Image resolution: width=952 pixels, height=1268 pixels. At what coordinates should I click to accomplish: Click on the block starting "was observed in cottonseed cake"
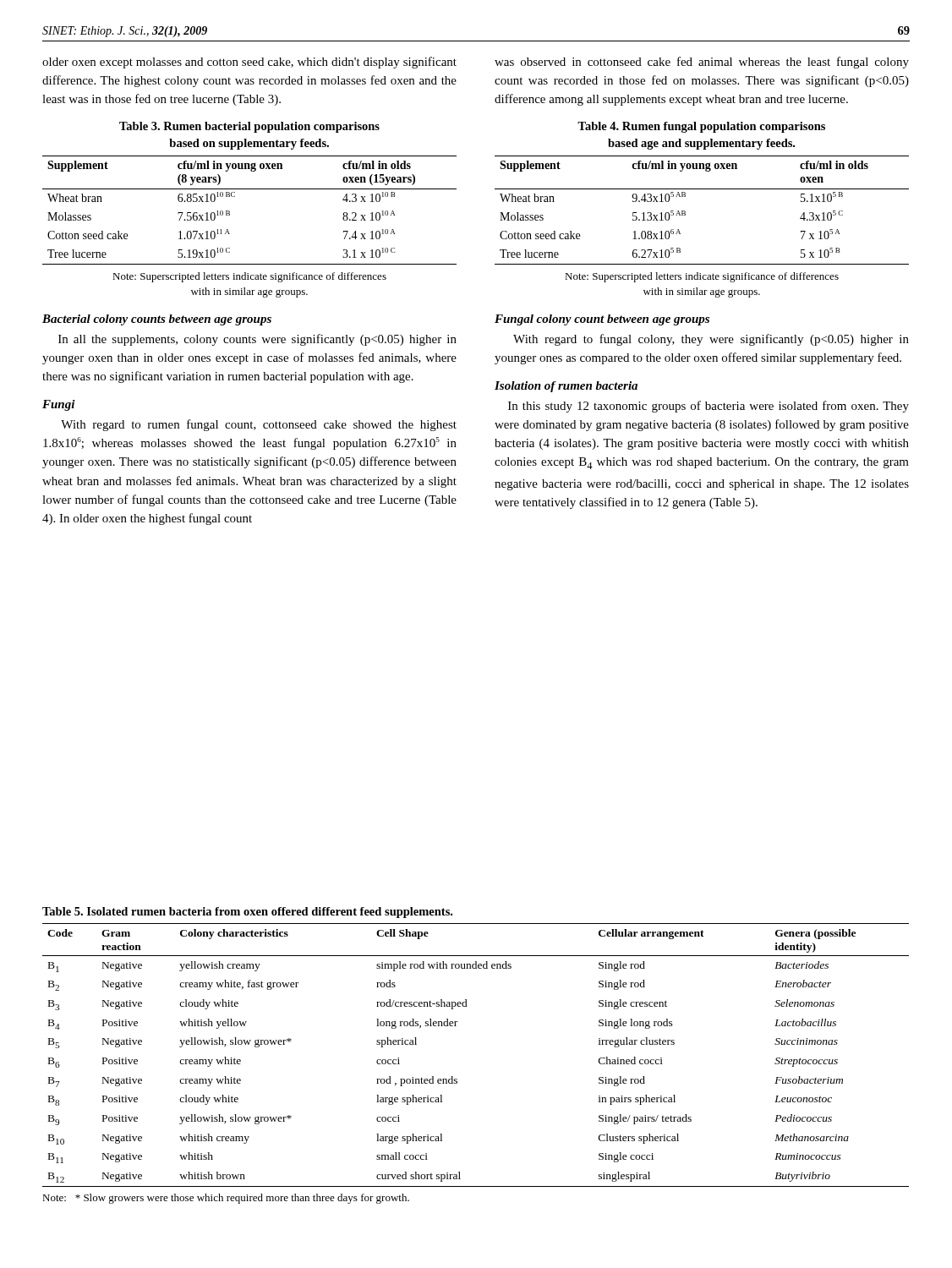point(702,80)
